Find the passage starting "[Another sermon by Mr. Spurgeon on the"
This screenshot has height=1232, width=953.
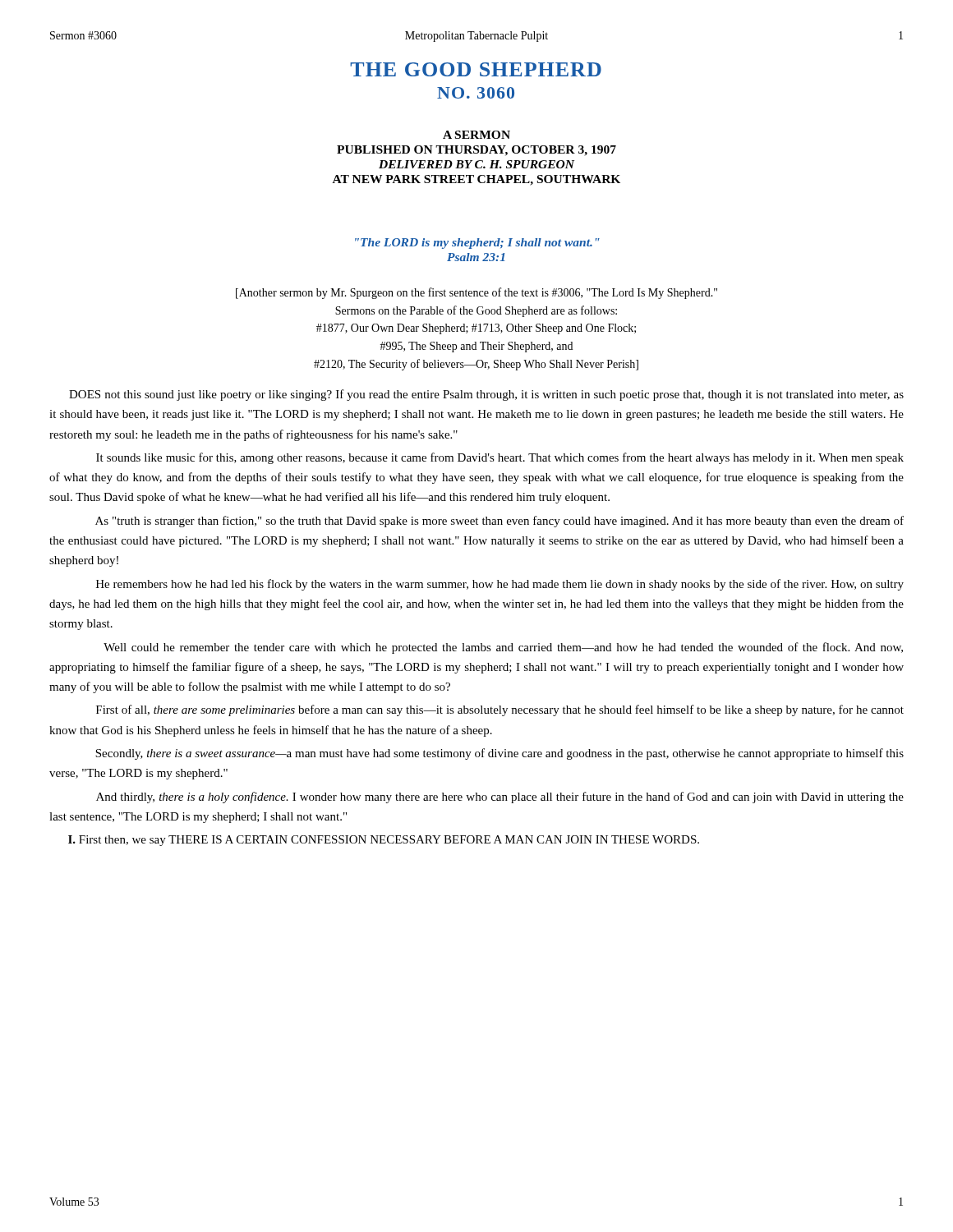(476, 328)
